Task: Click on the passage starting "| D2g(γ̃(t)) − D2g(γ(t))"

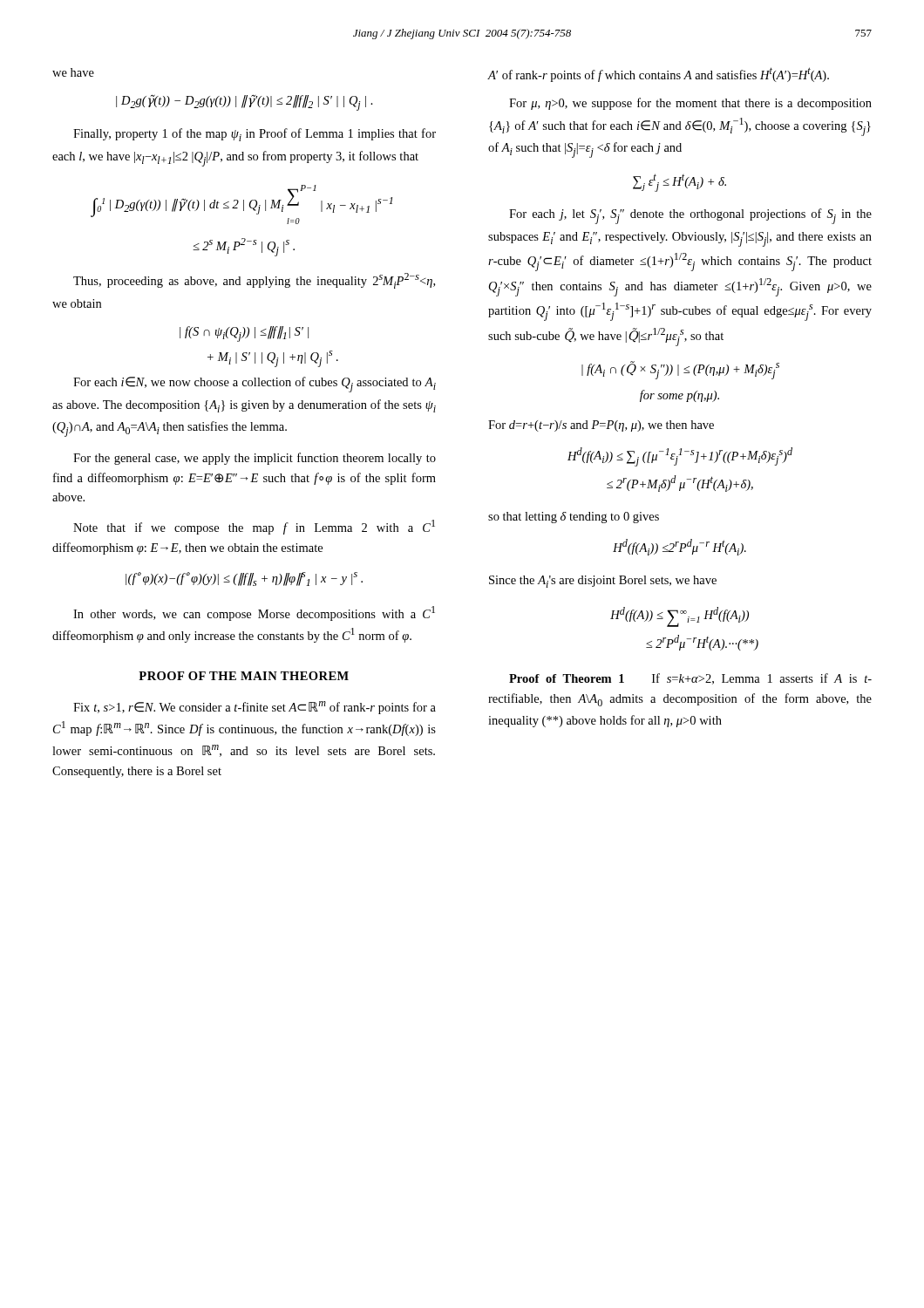Action: pos(244,102)
